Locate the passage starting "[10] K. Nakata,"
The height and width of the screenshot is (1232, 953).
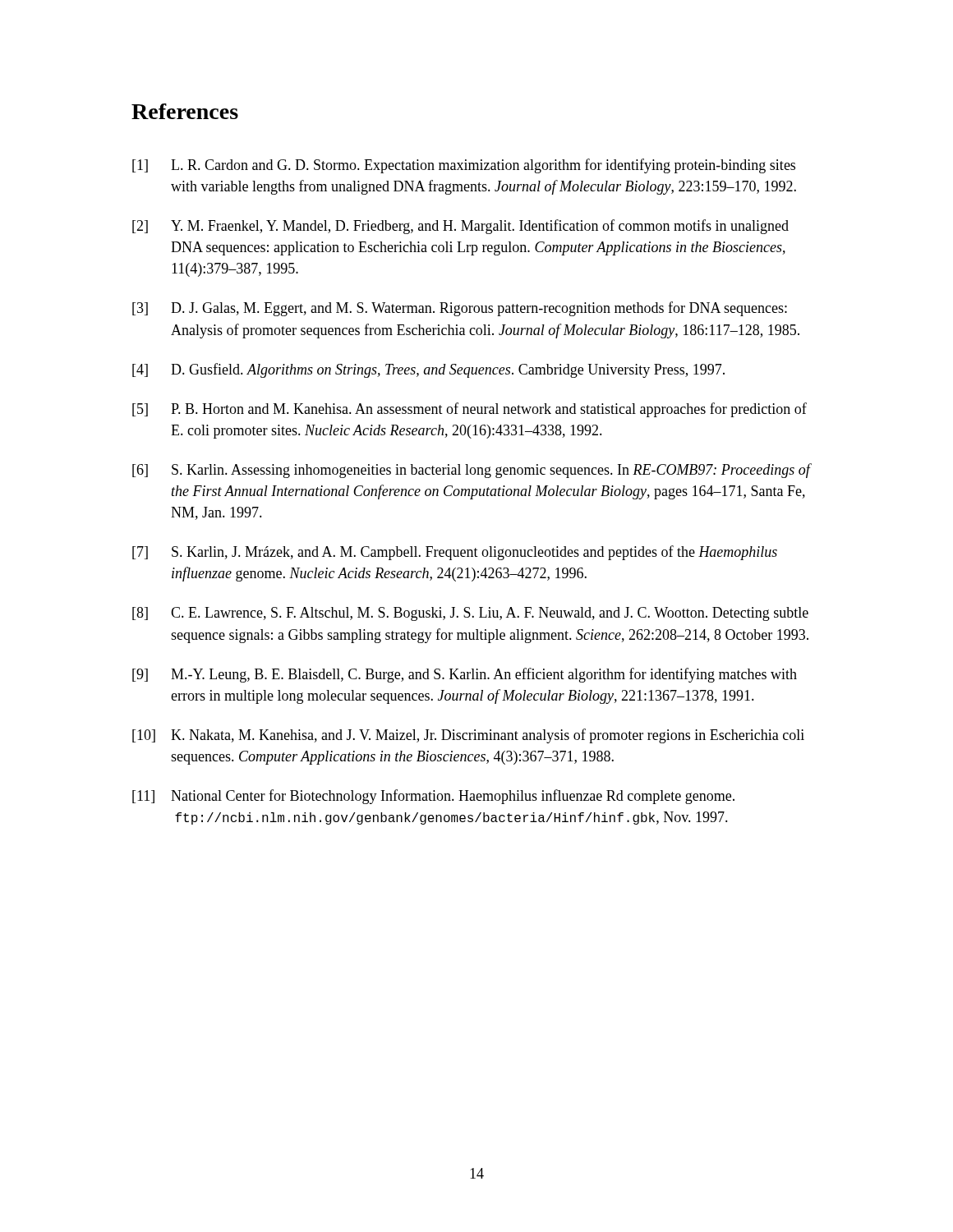476,746
